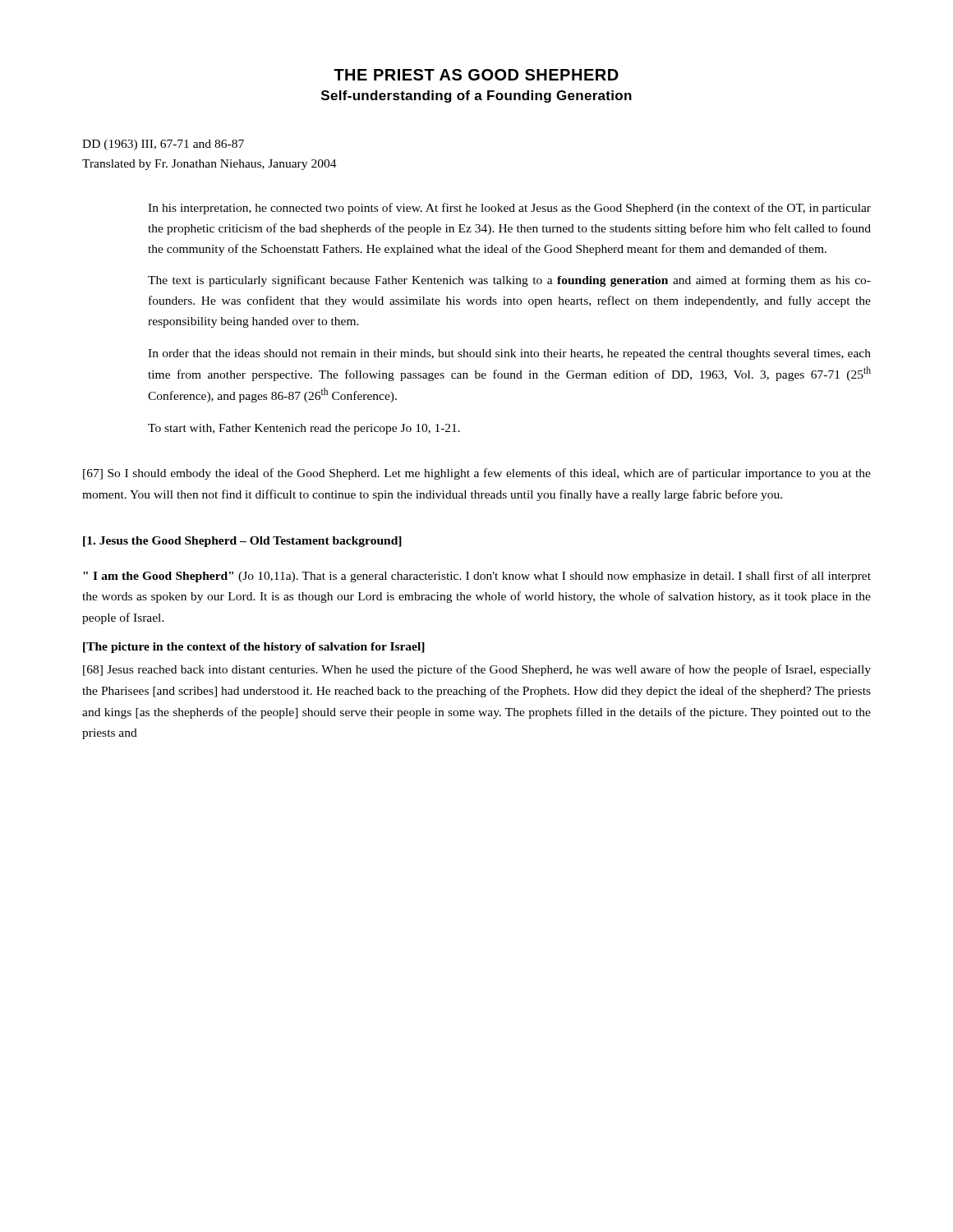953x1232 pixels.
Task: Point to the region starting "DD (1963) III, 67-71 and 86-87 Translated by"
Action: (209, 153)
